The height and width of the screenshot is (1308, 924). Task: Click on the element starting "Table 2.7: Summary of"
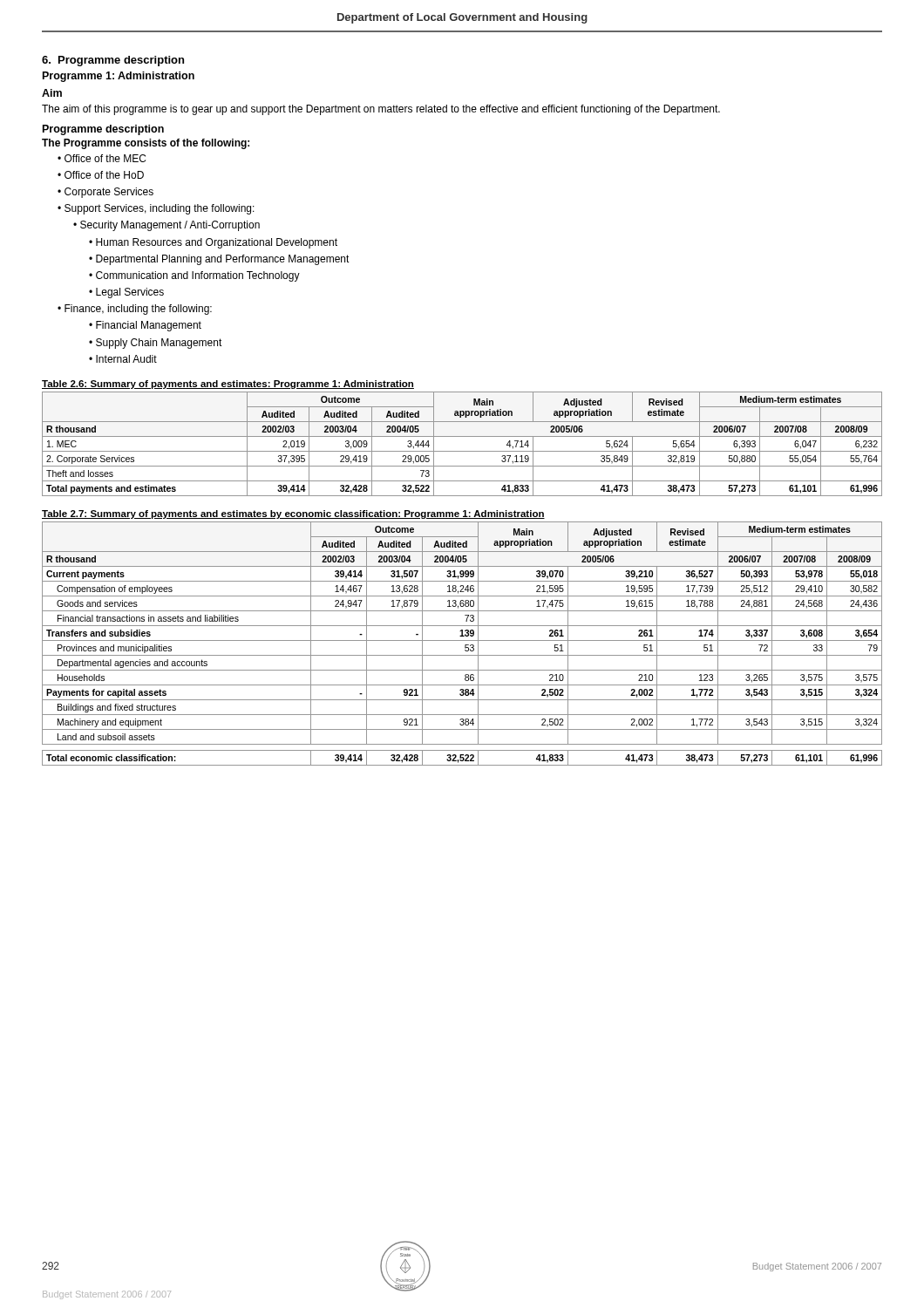(293, 514)
